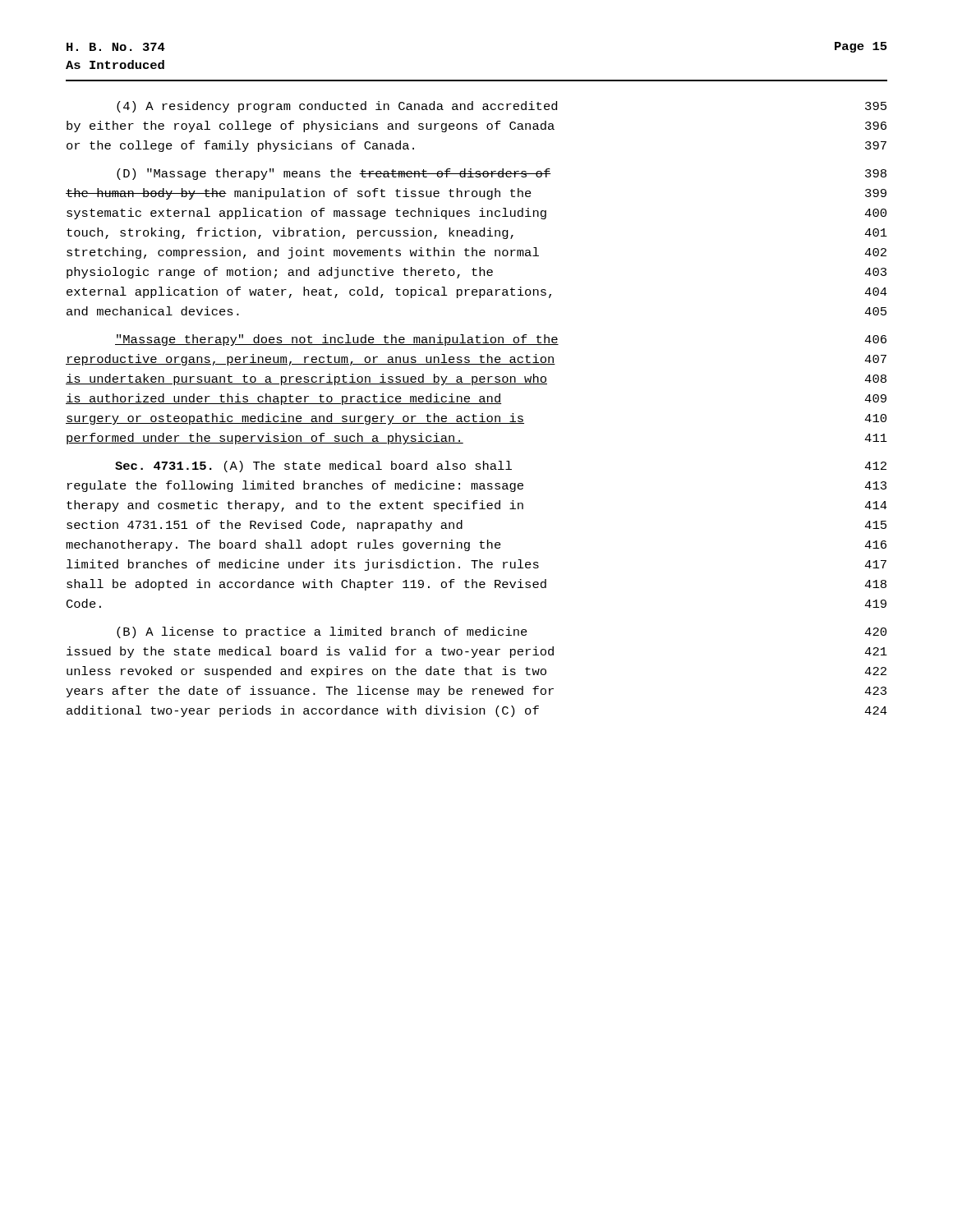
Task: Locate the text block containing ""Massage therapy" does"
Action: [x=476, y=389]
